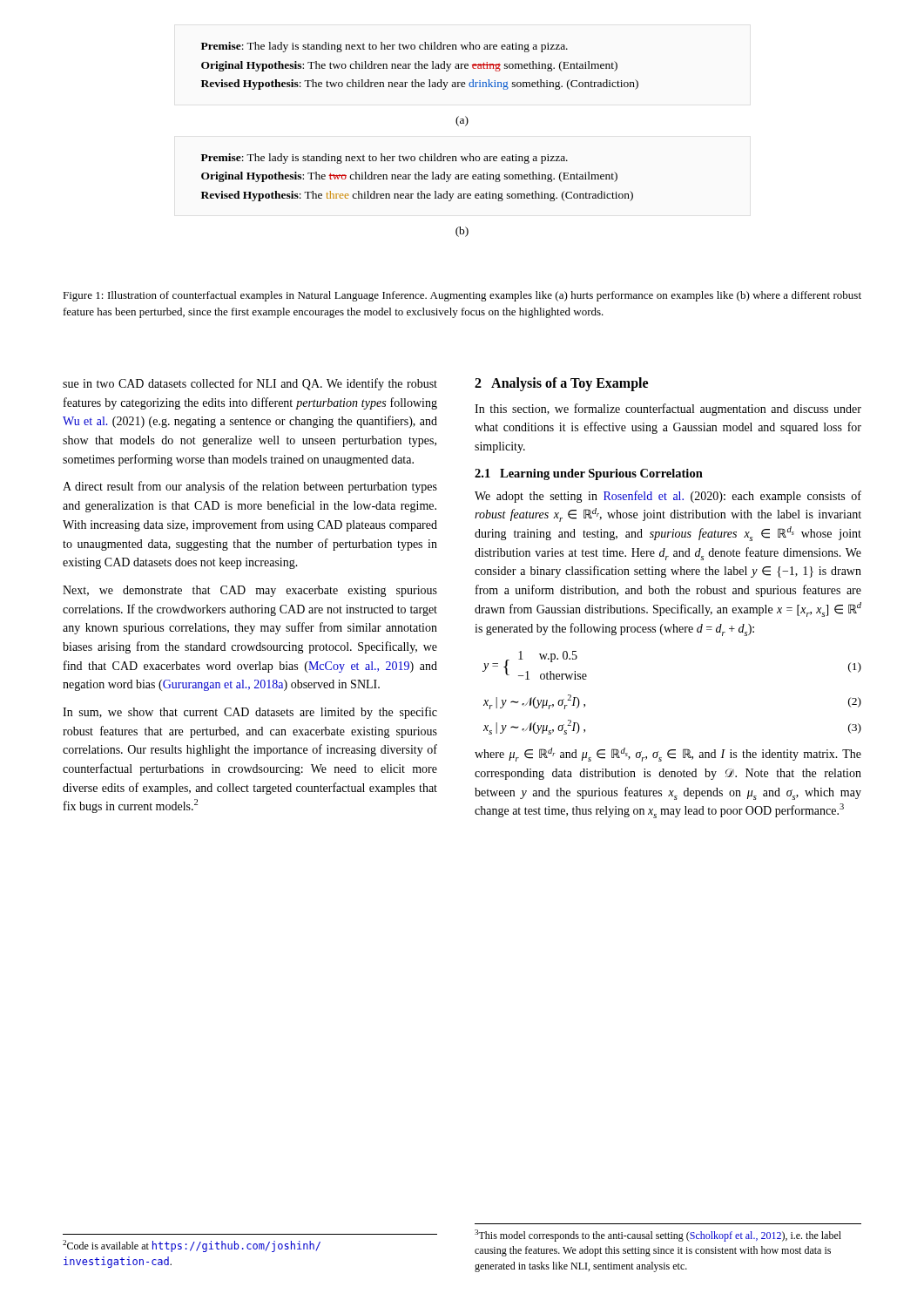Select the text block starting "xs | y"
924x1307 pixels.
pos(538,727)
